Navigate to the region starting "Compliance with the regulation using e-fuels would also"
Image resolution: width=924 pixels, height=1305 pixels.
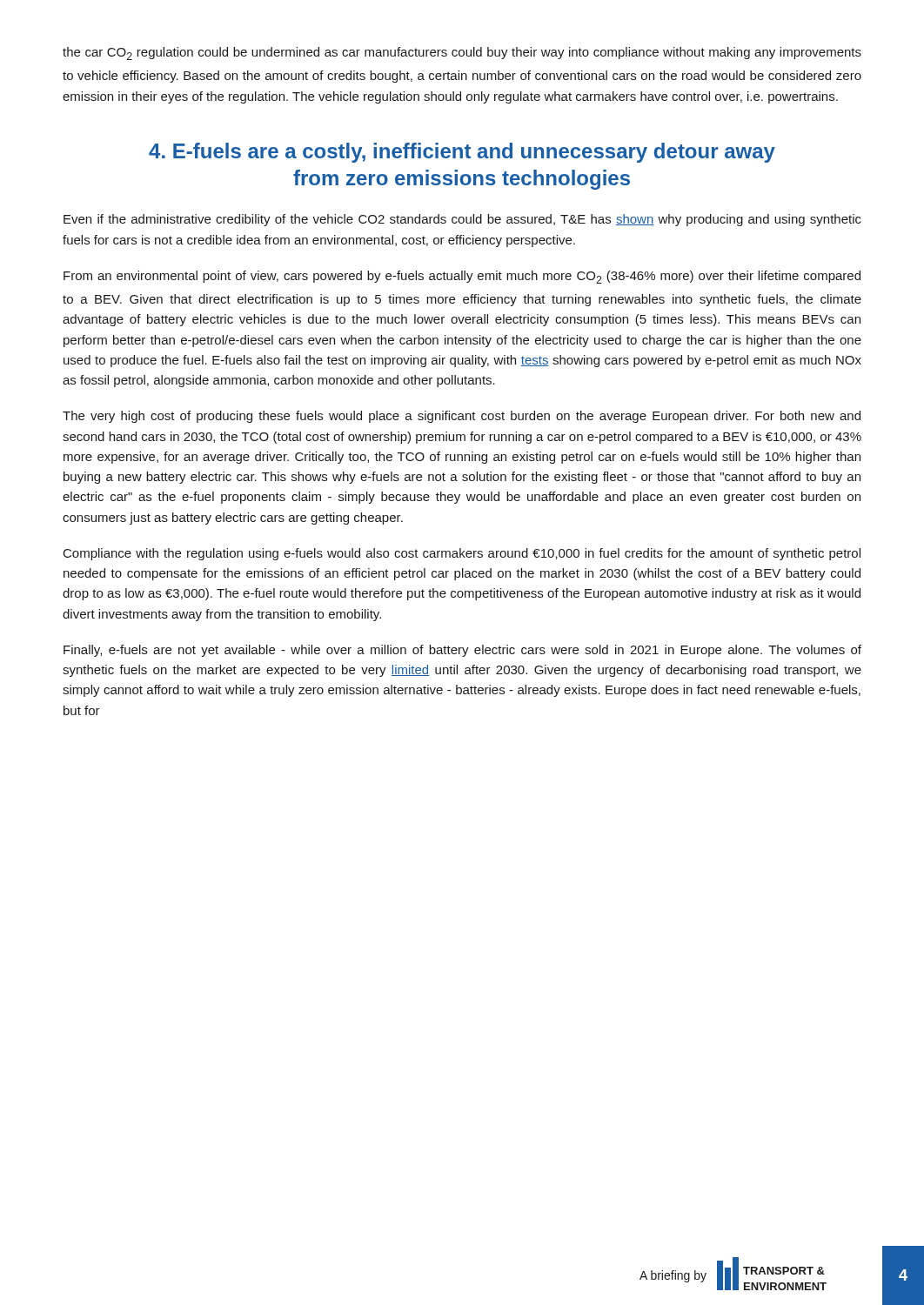coord(462,583)
